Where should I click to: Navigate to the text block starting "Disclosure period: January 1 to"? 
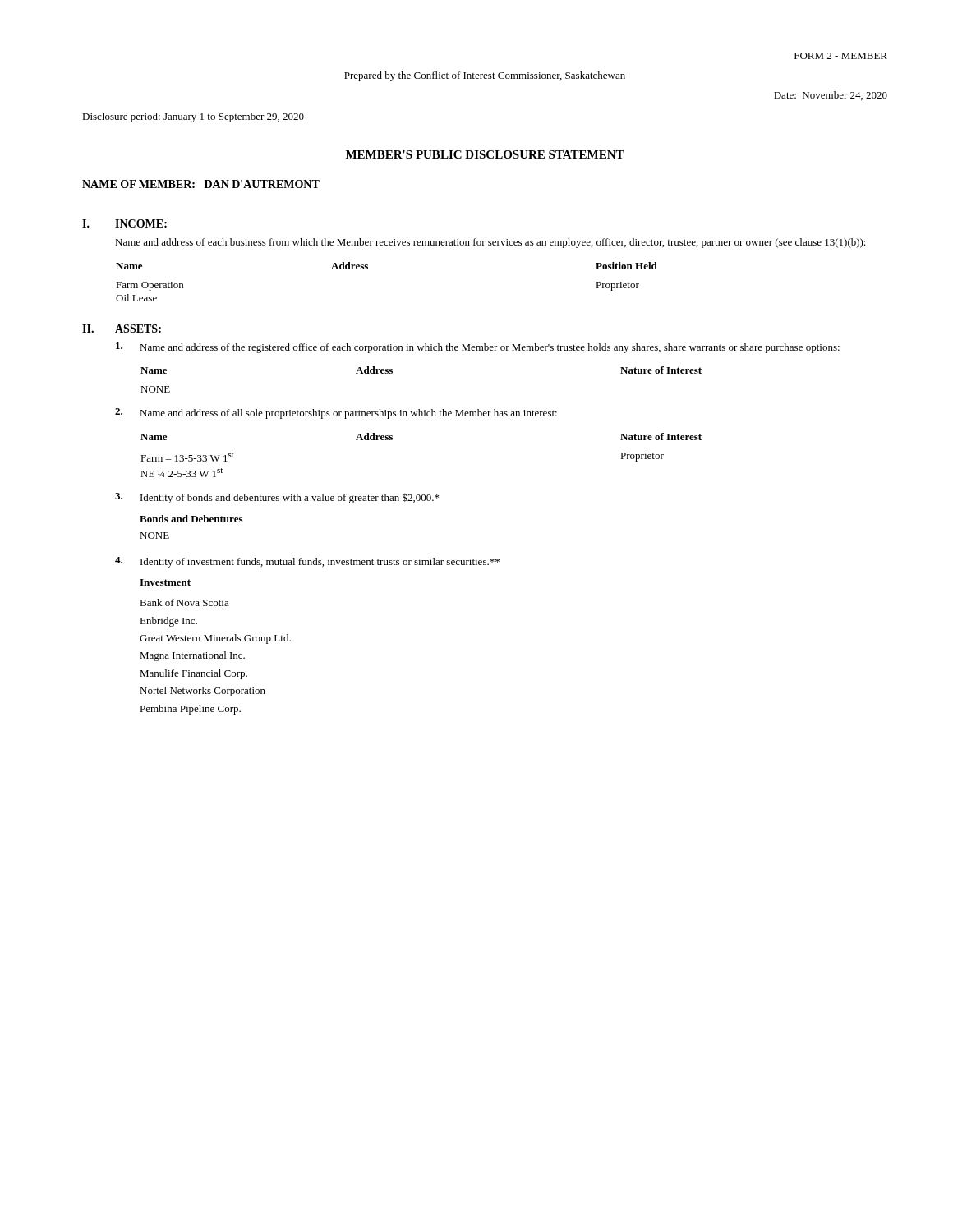coord(193,116)
